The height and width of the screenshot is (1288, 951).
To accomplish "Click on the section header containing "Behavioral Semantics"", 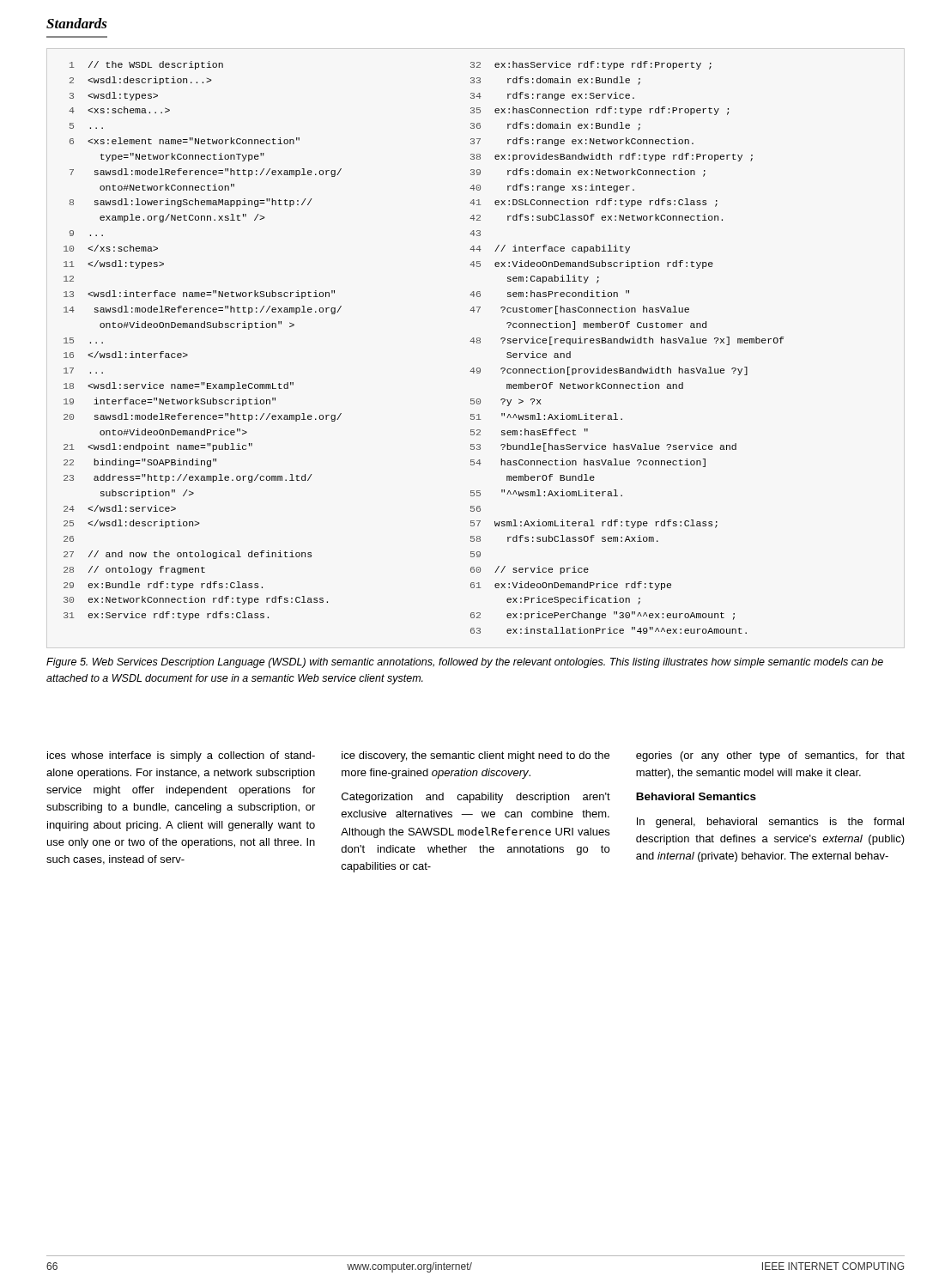I will click(696, 796).
